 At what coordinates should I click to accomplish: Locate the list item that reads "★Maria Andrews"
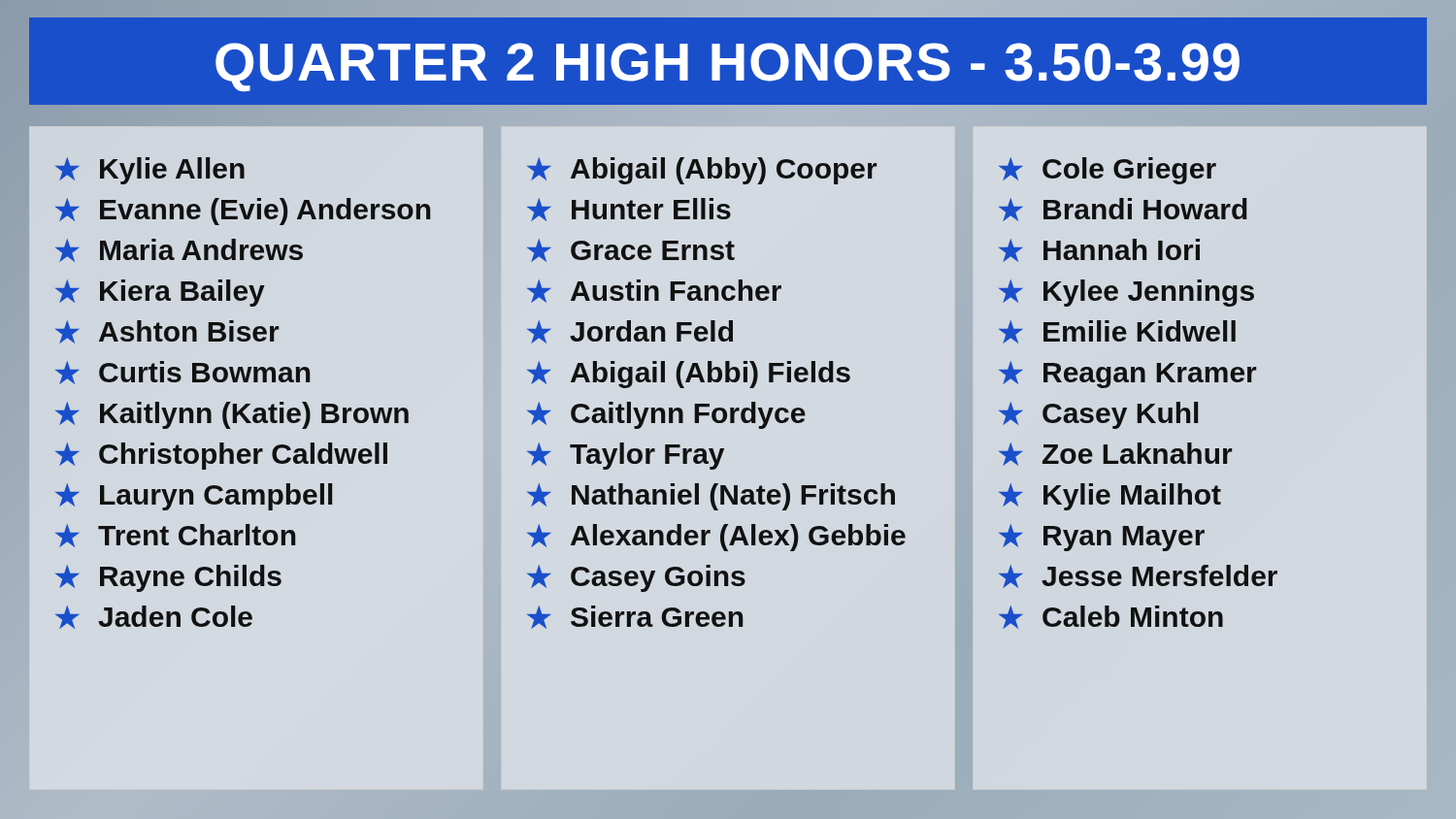point(177,250)
